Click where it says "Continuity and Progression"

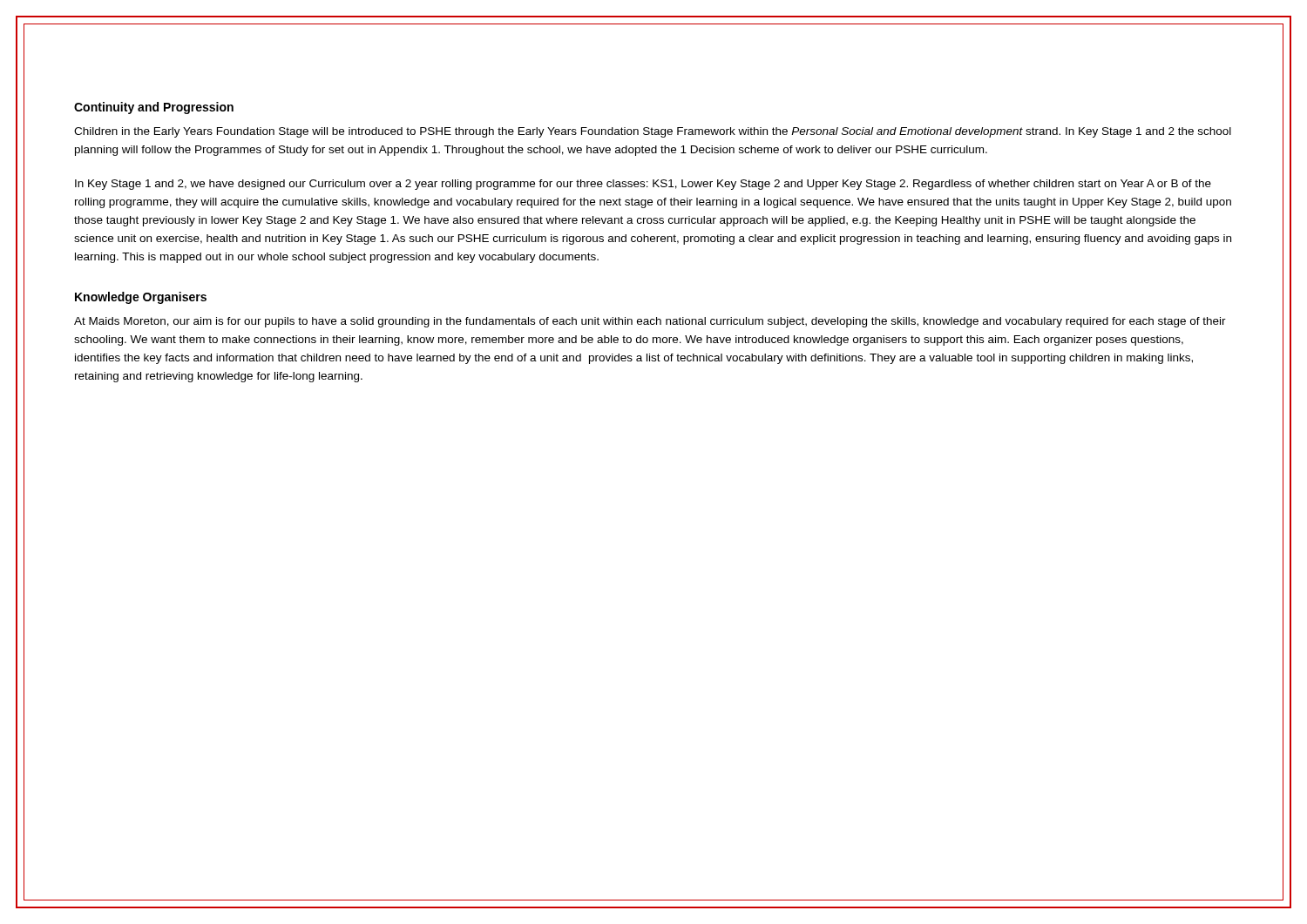point(154,107)
